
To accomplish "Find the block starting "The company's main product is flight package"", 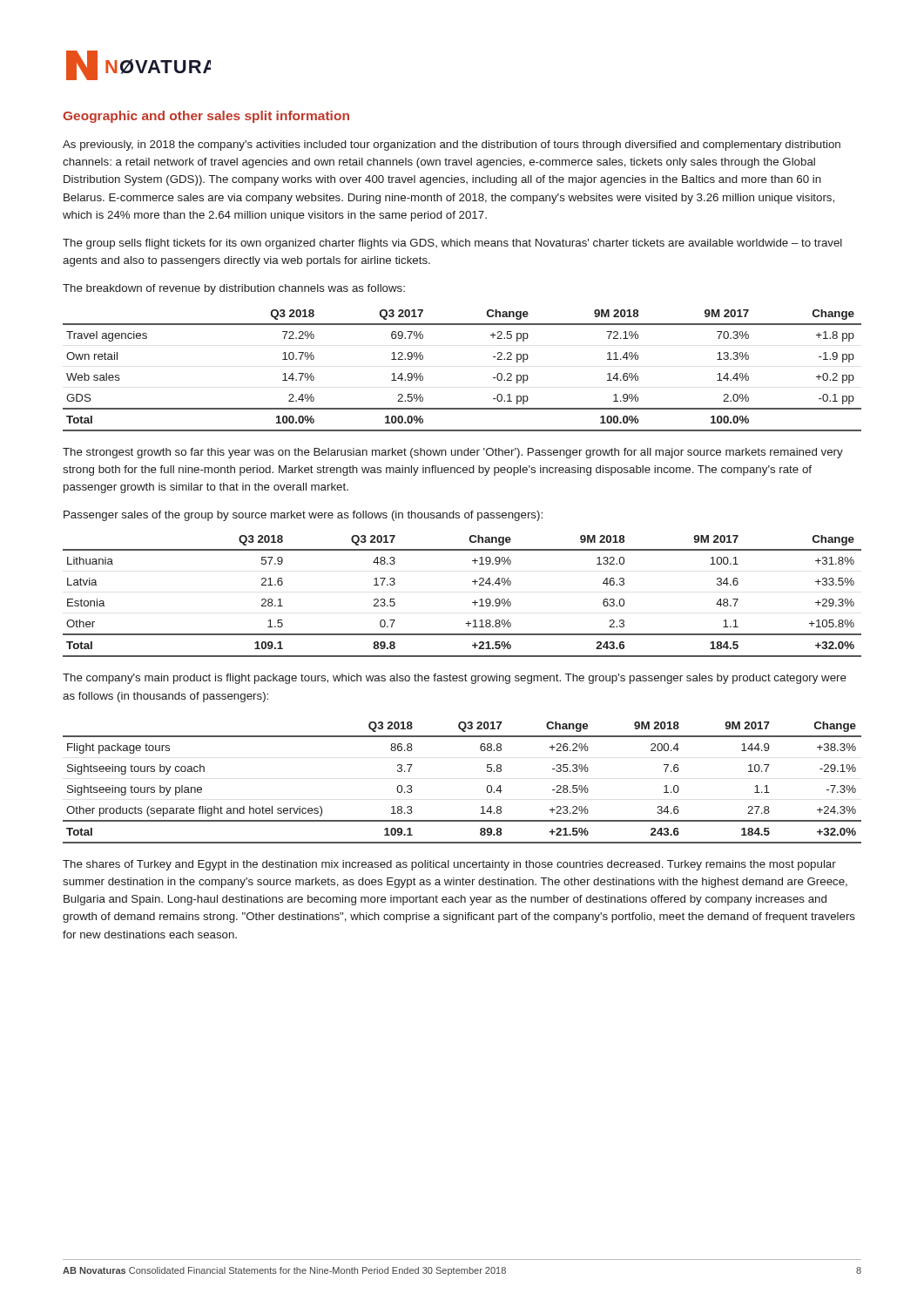I will (455, 687).
